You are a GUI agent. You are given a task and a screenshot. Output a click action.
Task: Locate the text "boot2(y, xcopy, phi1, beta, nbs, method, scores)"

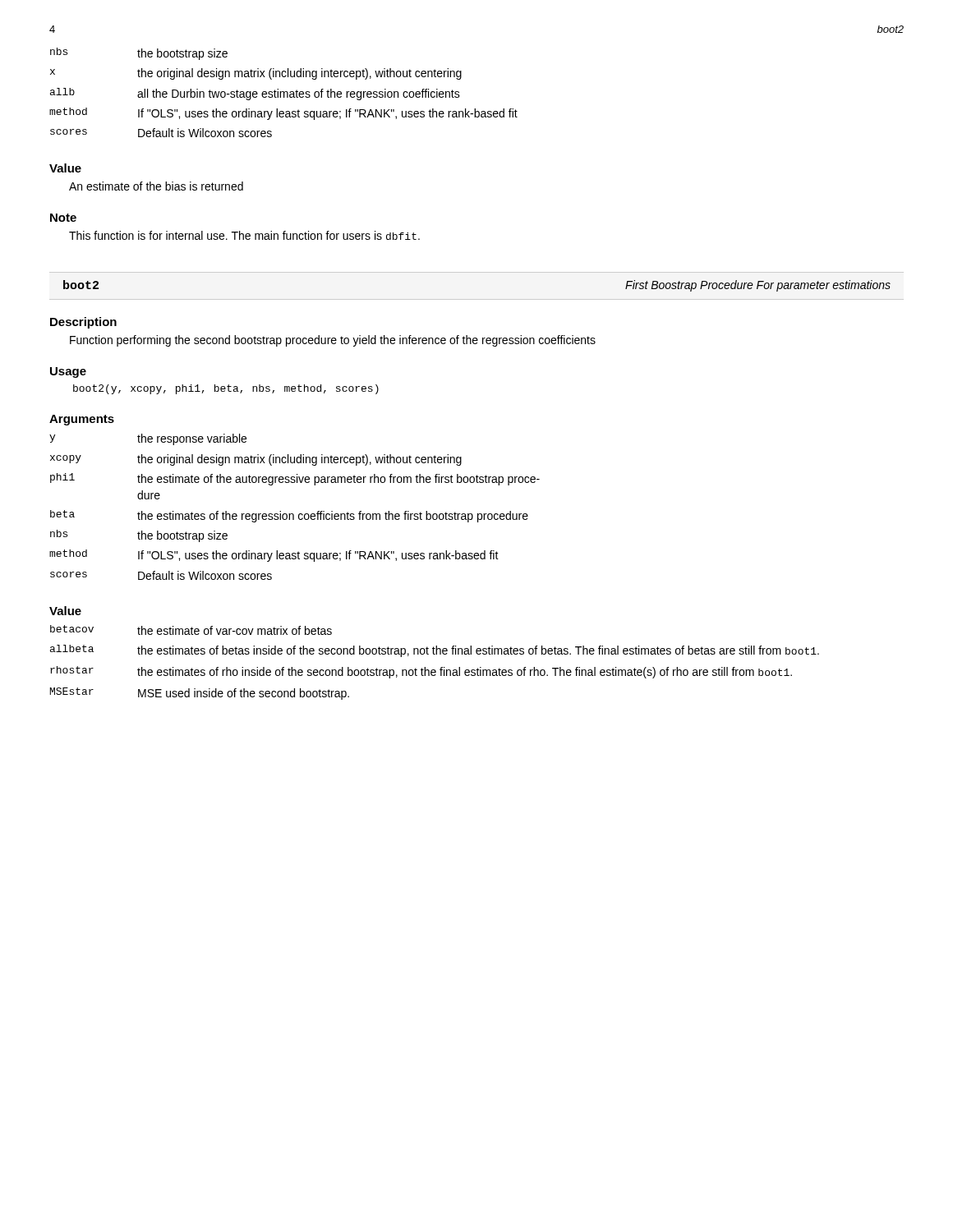pyautogui.click(x=226, y=389)
